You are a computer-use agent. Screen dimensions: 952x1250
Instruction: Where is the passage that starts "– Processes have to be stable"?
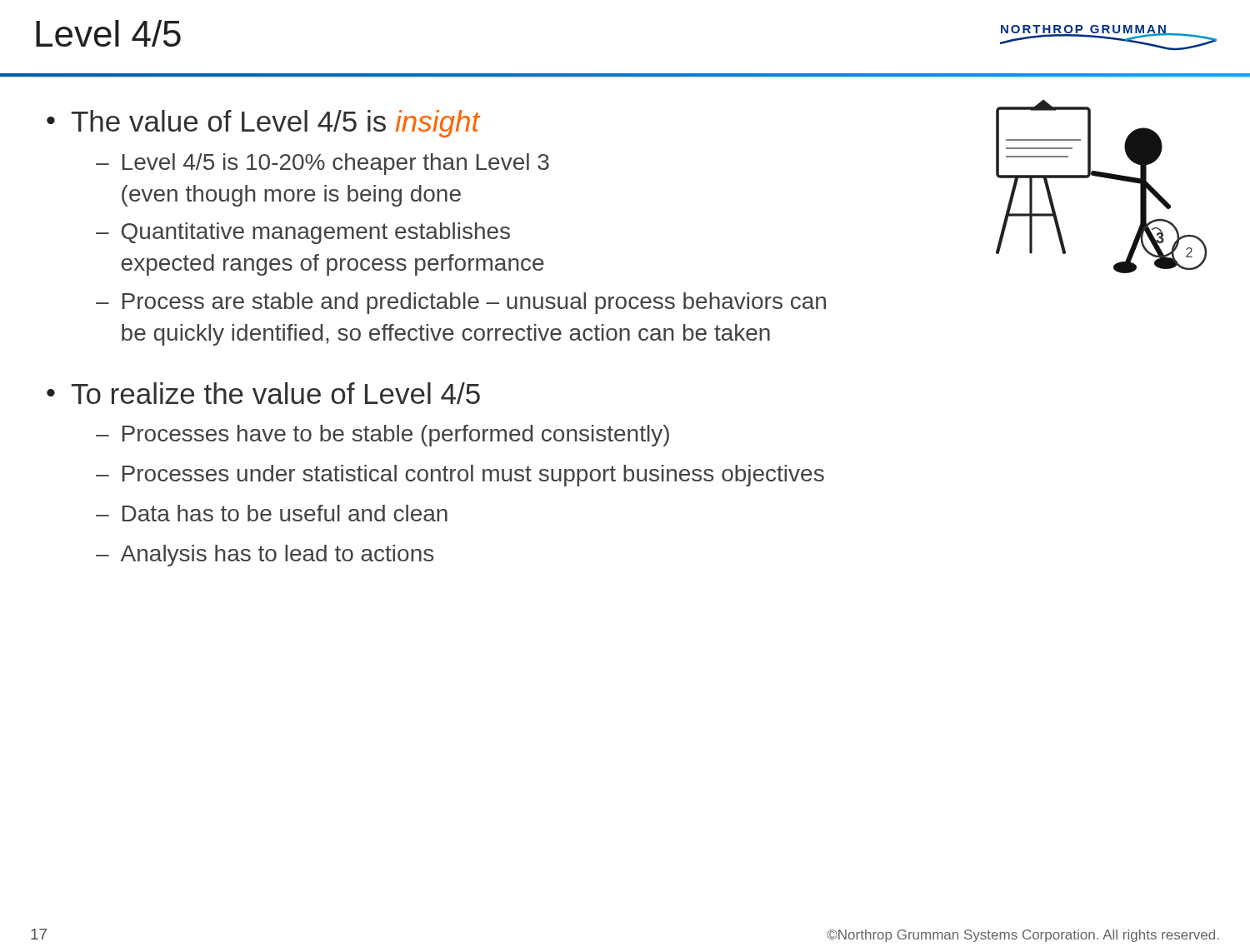coord(383,434)
